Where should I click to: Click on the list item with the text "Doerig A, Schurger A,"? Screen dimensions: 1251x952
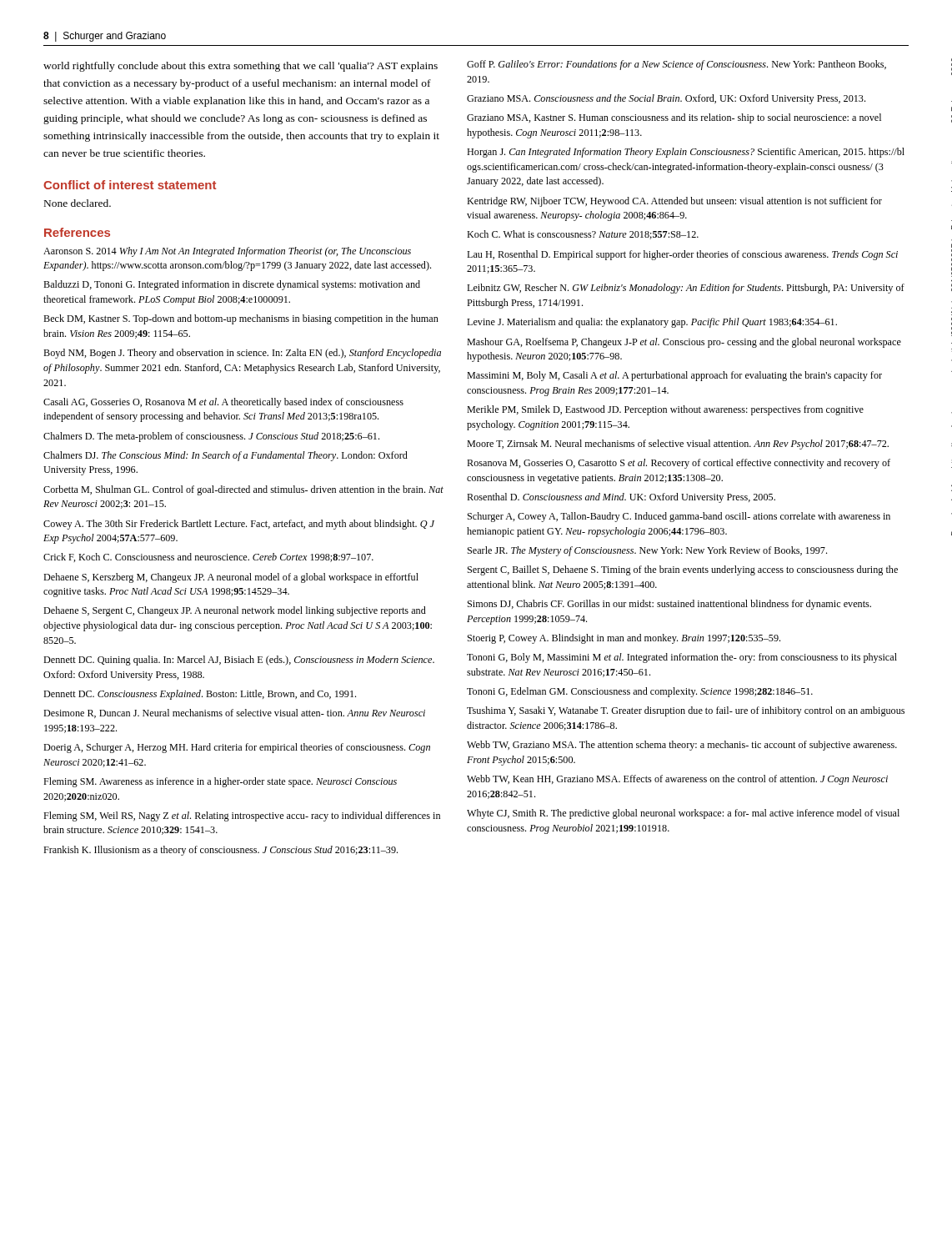click(237, 755)
